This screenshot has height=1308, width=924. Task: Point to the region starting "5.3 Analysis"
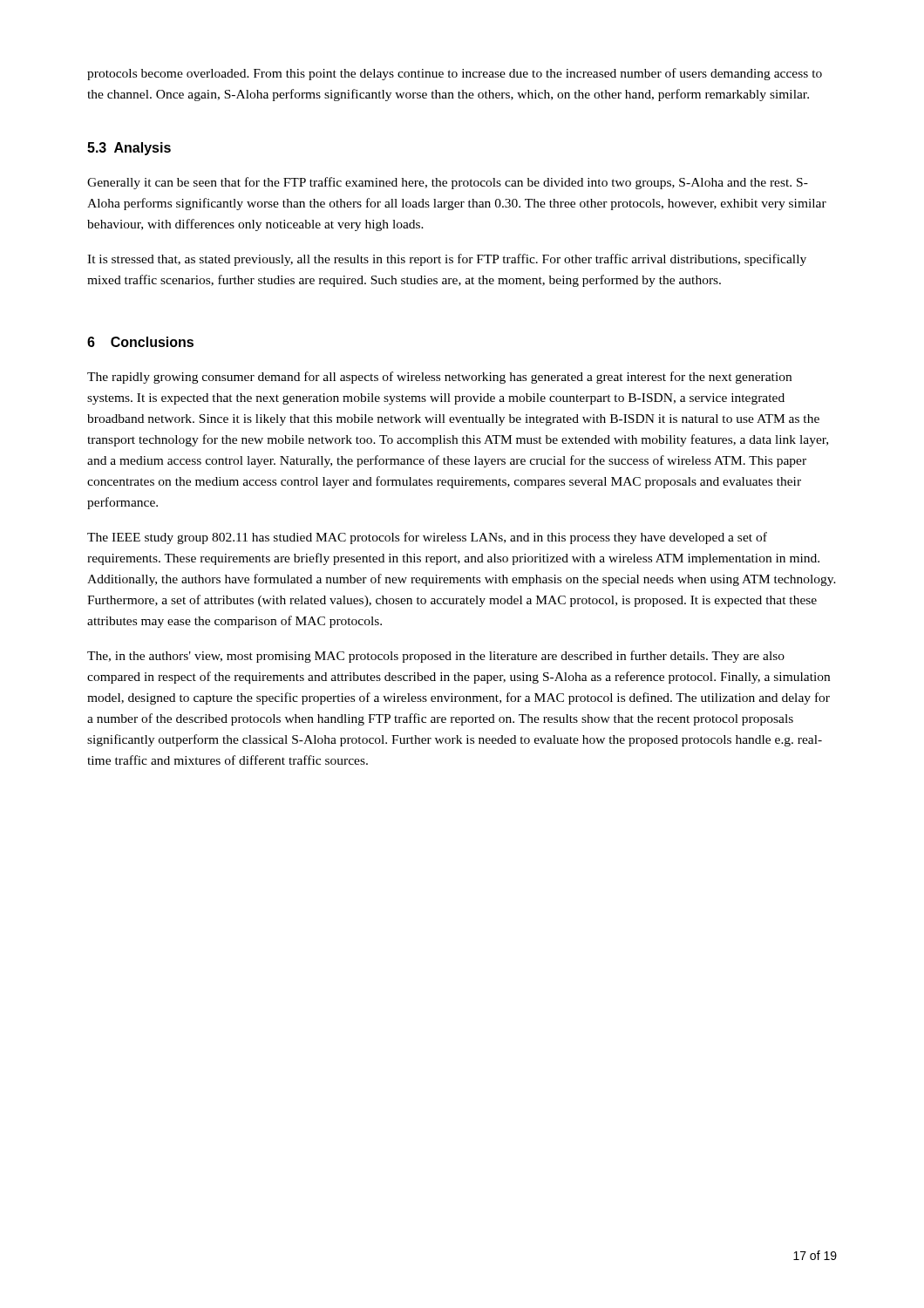[129, 148]
